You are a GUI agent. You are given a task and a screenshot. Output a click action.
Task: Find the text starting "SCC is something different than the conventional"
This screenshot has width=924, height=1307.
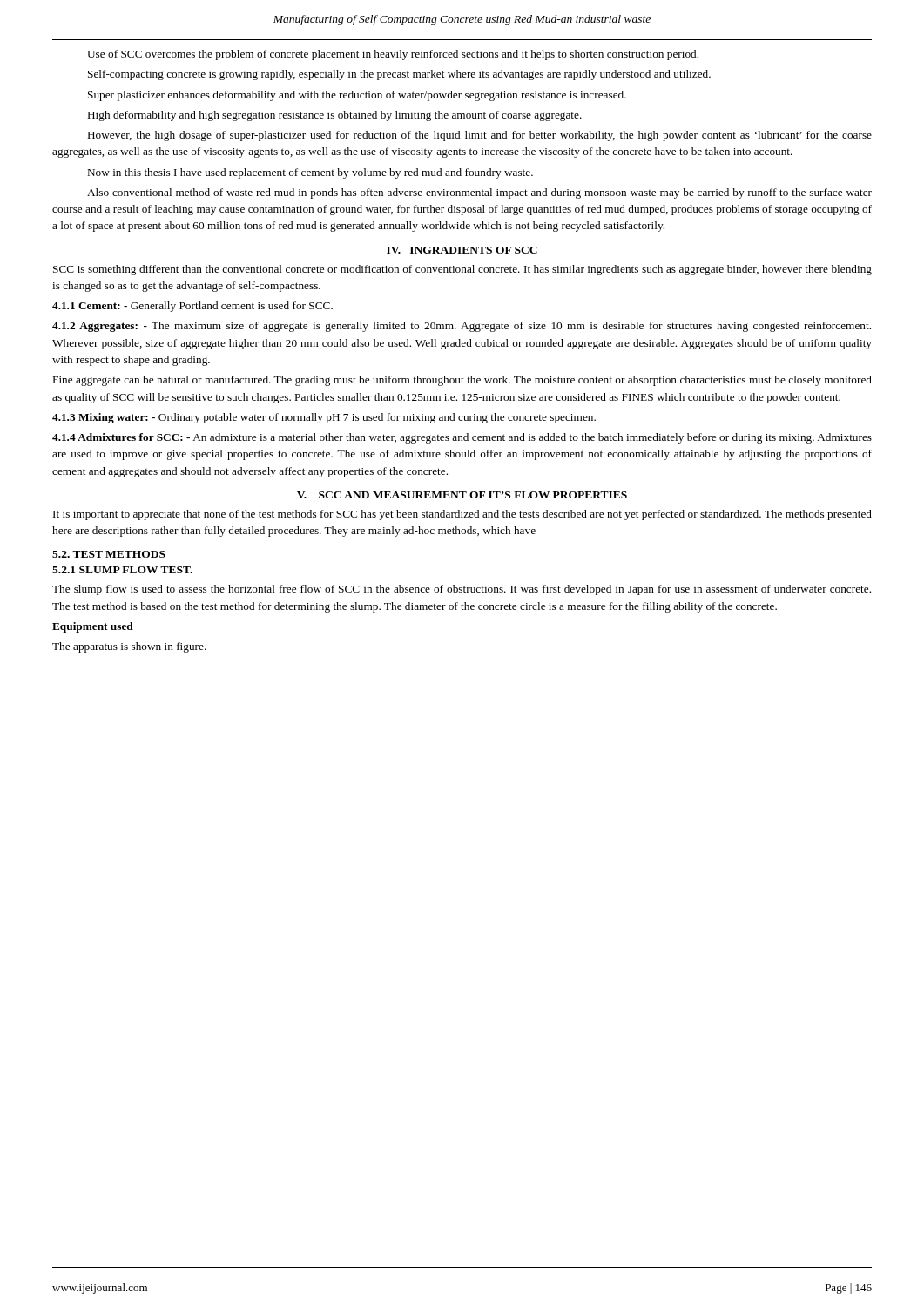click(x=462, y=277)
